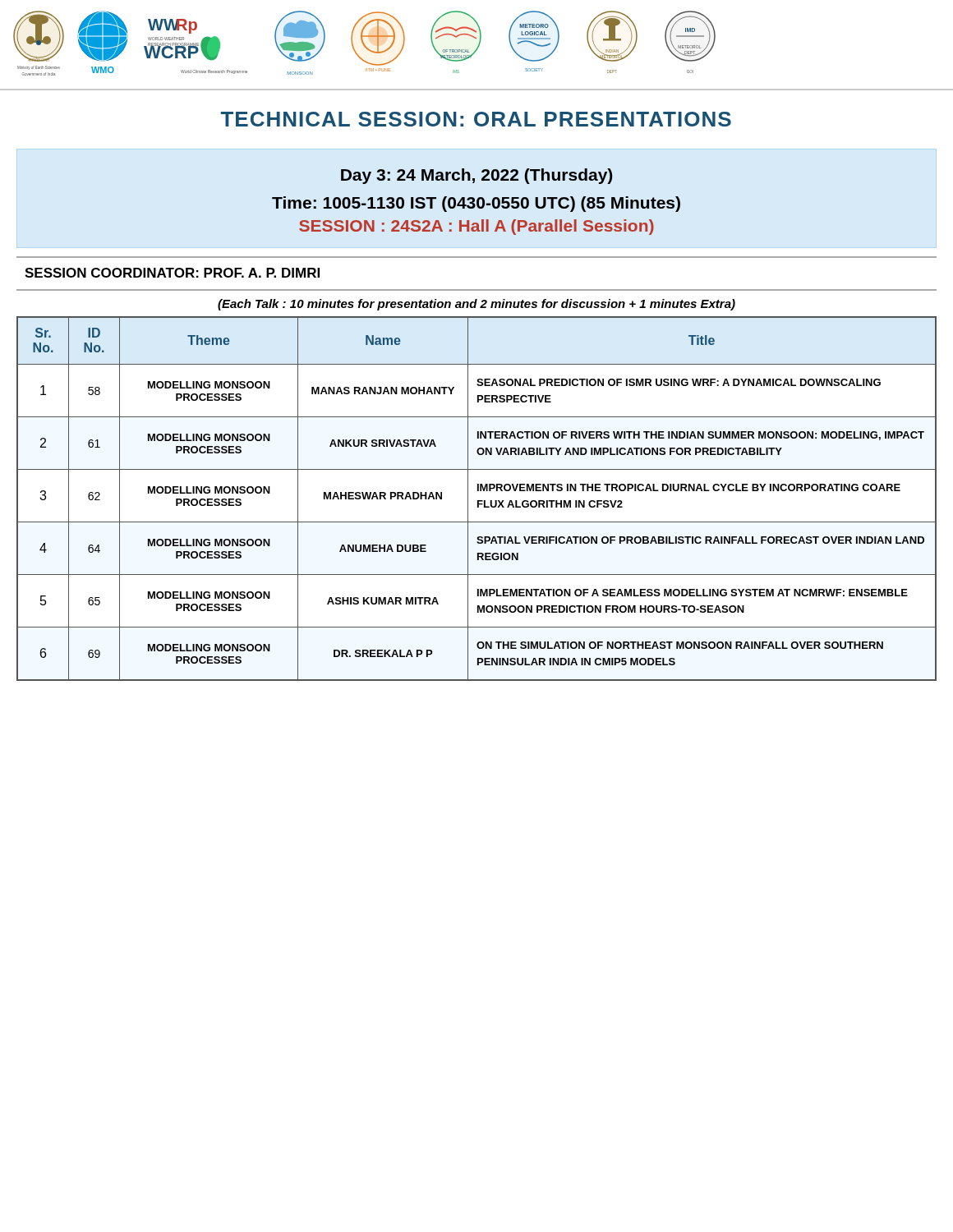The image size is (953, 1232).
Task: Find the logo
Action: tap(476, 45)
